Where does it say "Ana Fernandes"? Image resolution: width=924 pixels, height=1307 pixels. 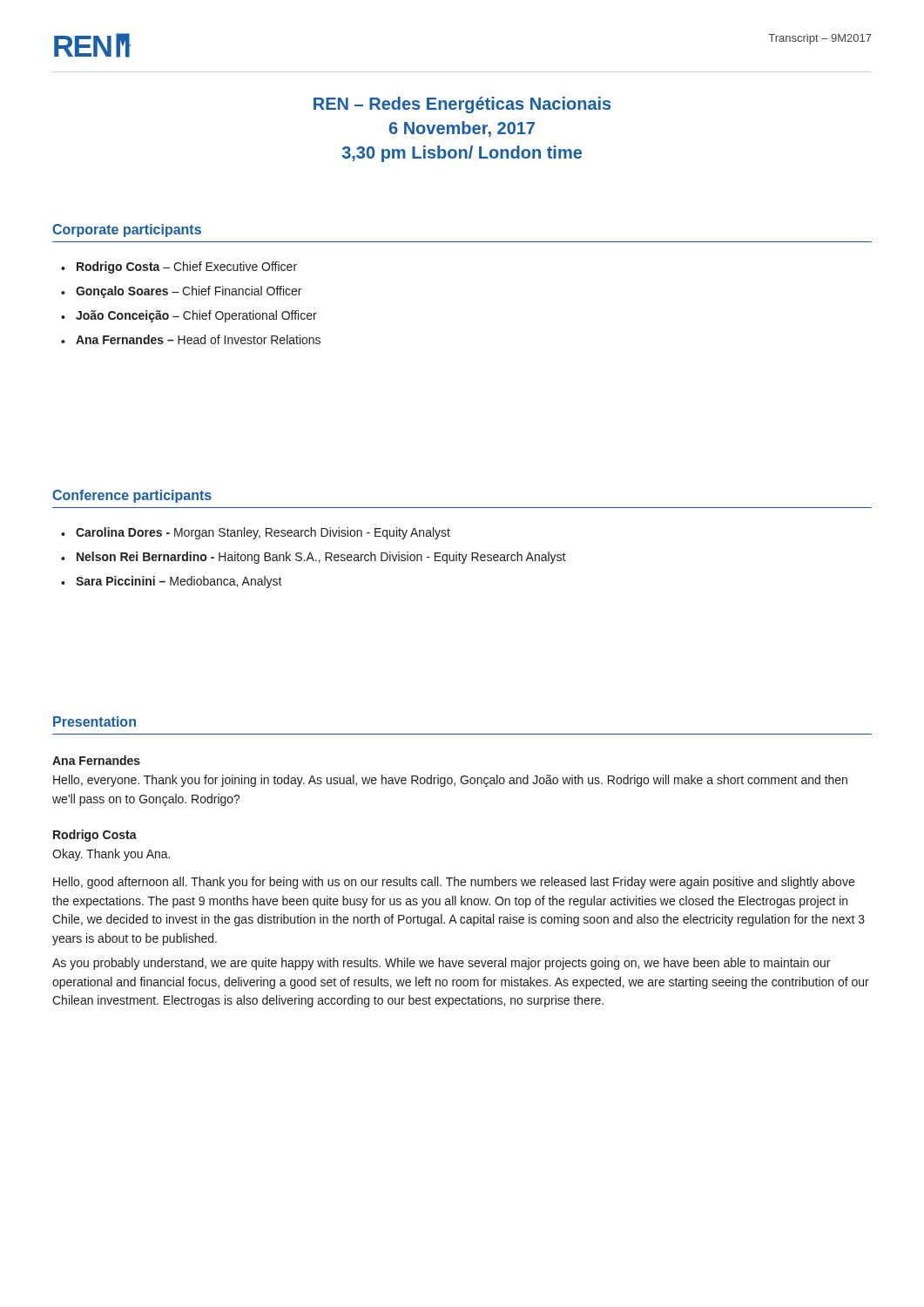[x=96, y=761]
